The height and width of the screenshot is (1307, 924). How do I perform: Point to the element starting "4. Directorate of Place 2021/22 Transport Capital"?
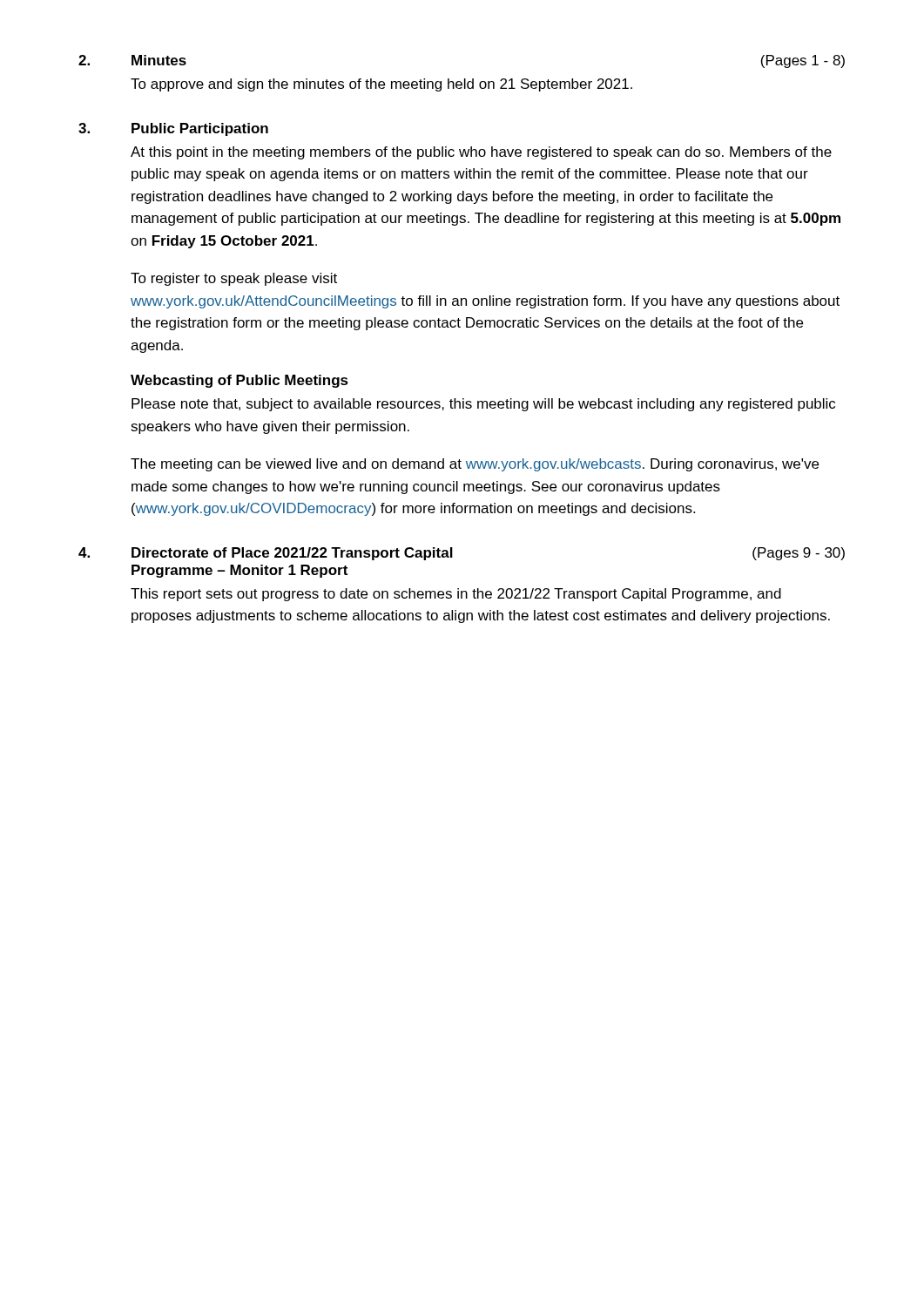(462, 586)
